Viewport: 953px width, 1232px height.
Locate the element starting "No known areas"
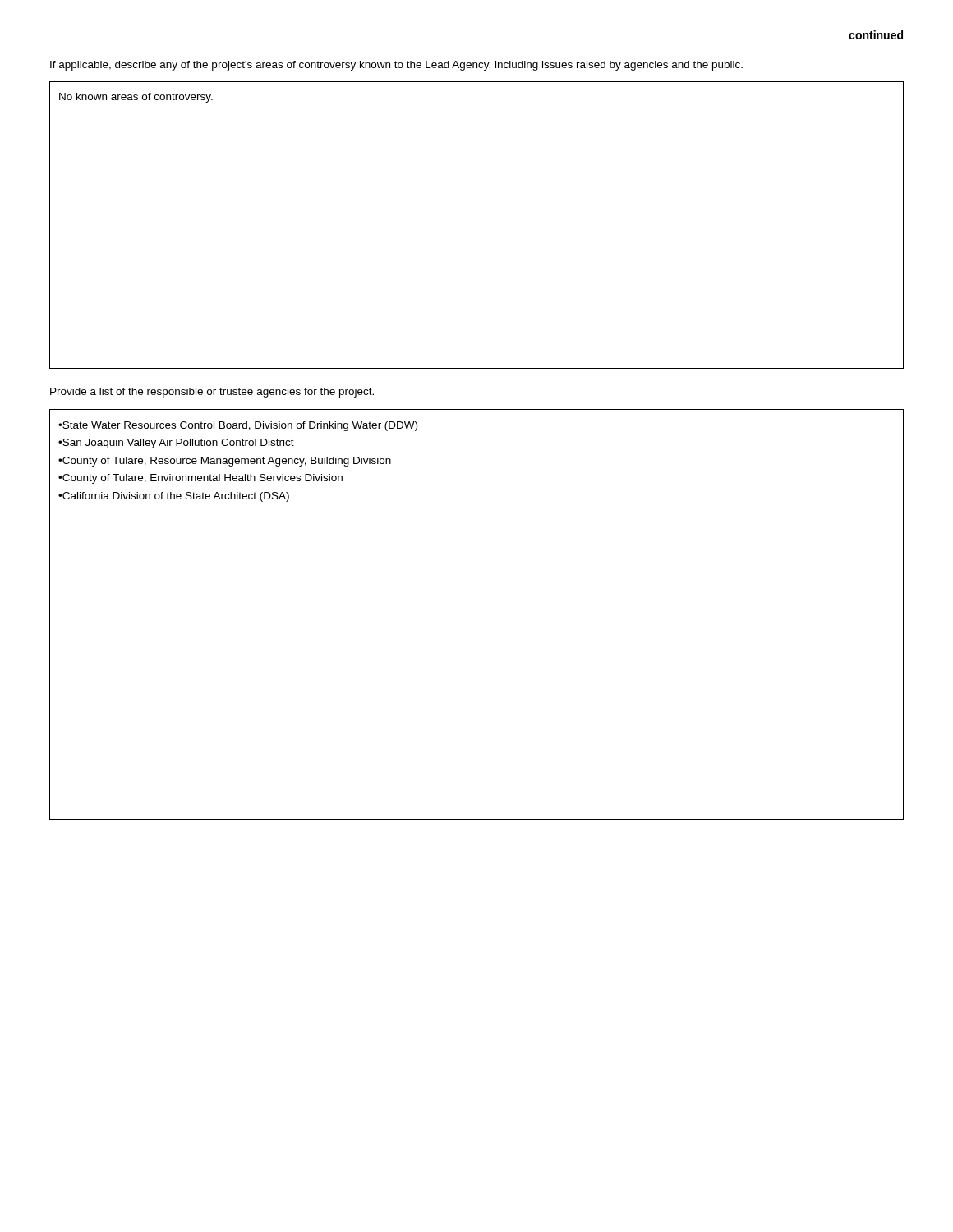pyautogui.click(x=136, y=97)
